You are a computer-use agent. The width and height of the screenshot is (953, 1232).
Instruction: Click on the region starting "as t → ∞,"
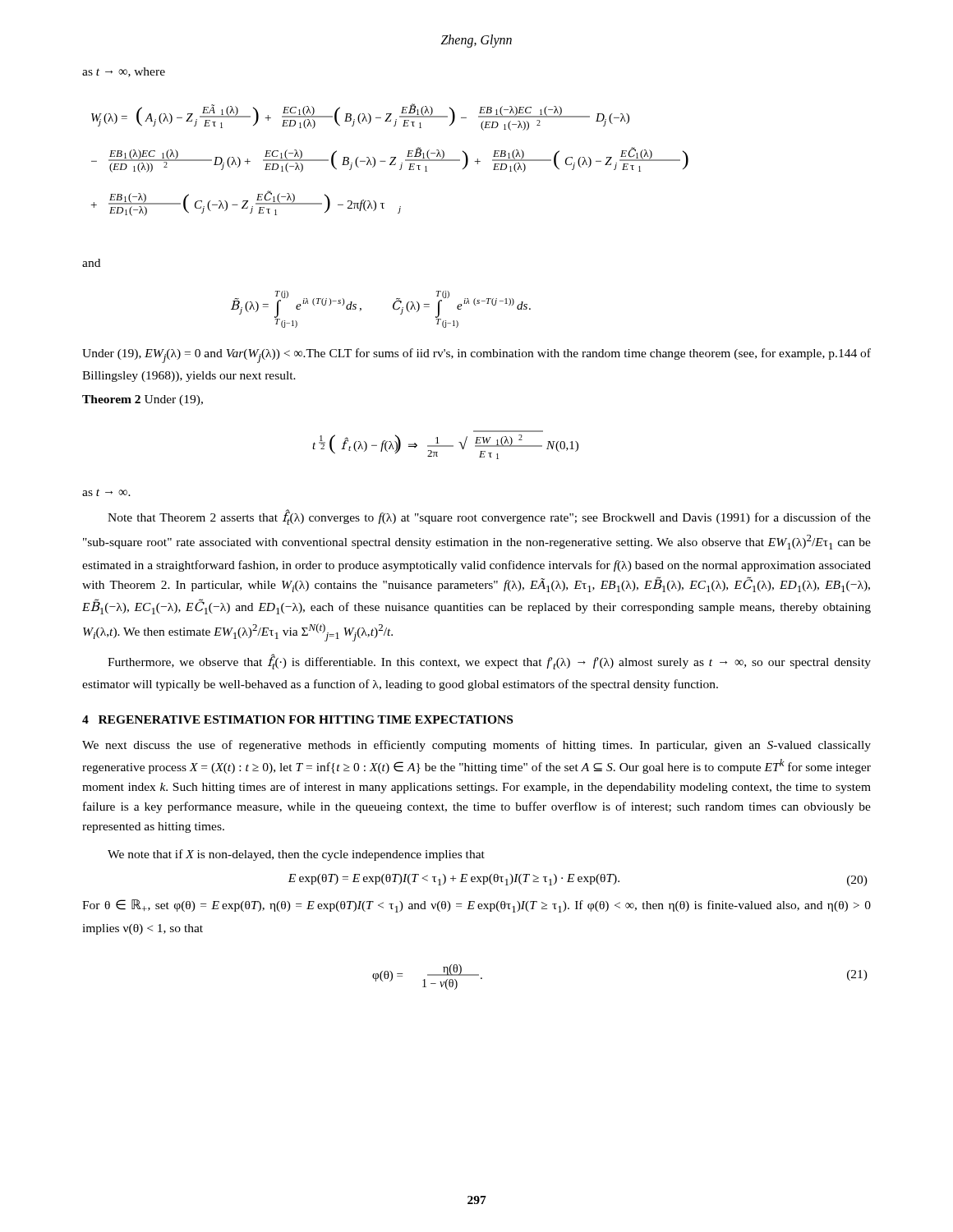pyautogui.click(x=124, y=71)
